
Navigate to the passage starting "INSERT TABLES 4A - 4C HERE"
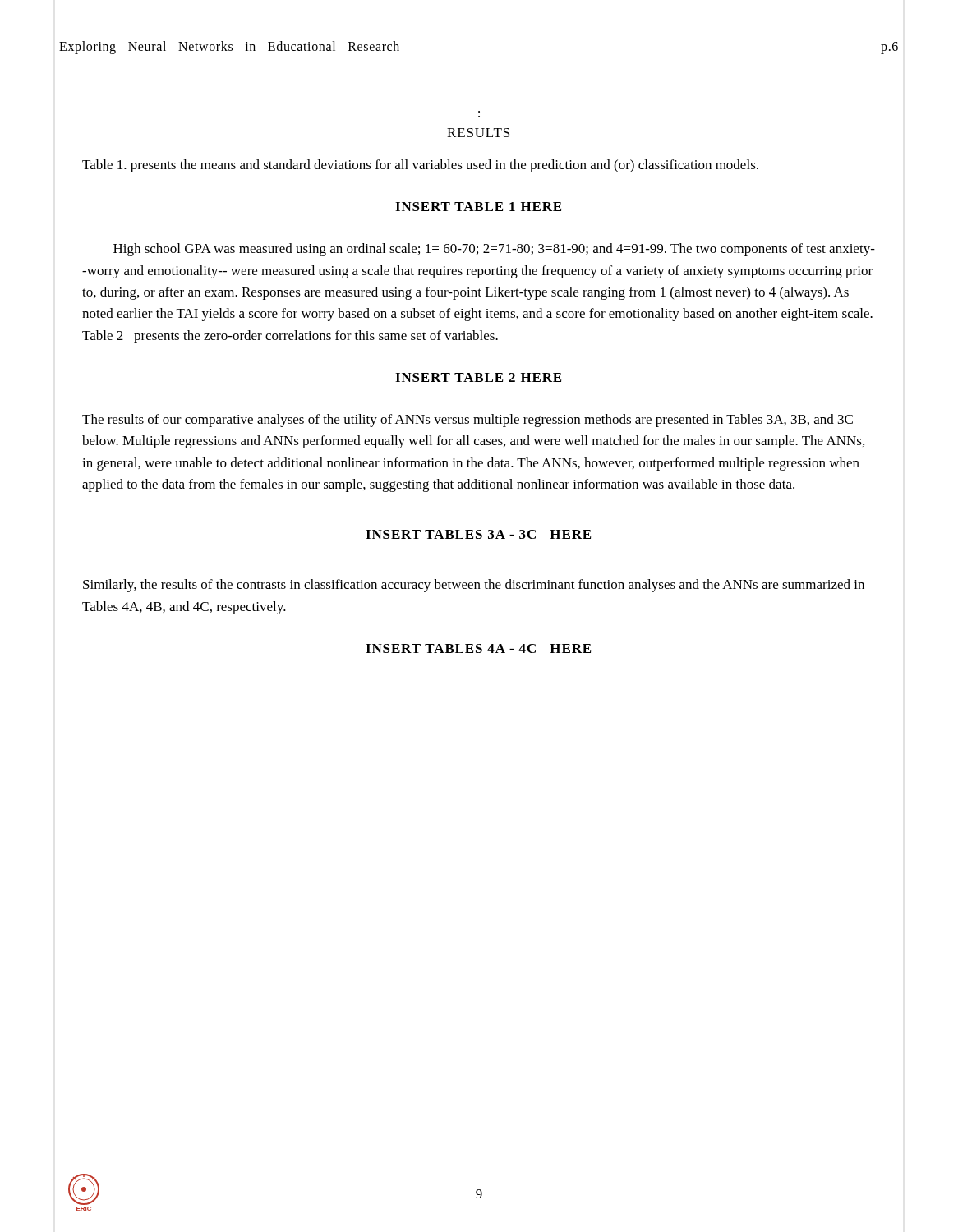click(479, 649)
